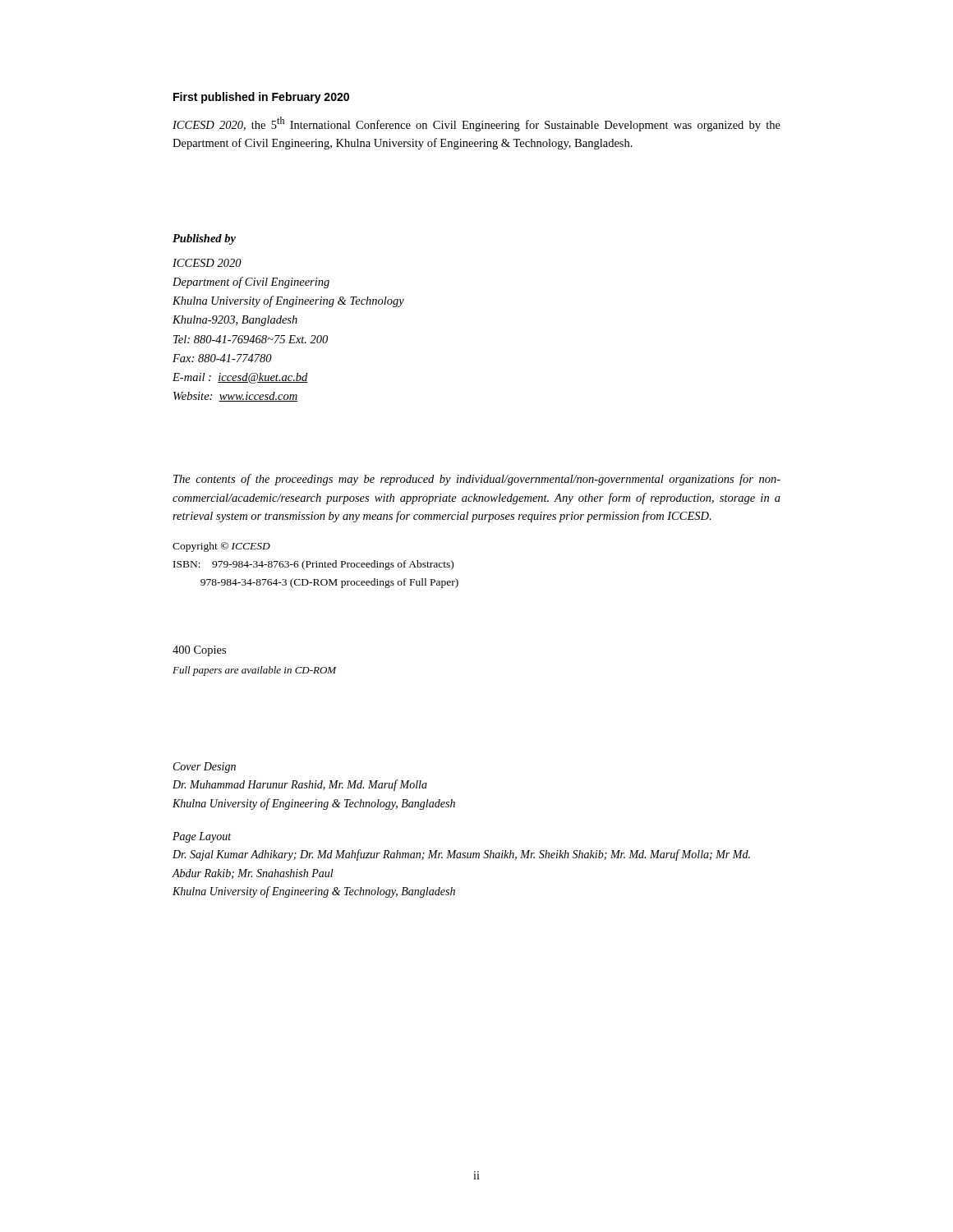Image resolution: width=953 pixels, height=1232 pixels.
Task: Select the region starting "First published in February 2020"
Action: point(261,97)
